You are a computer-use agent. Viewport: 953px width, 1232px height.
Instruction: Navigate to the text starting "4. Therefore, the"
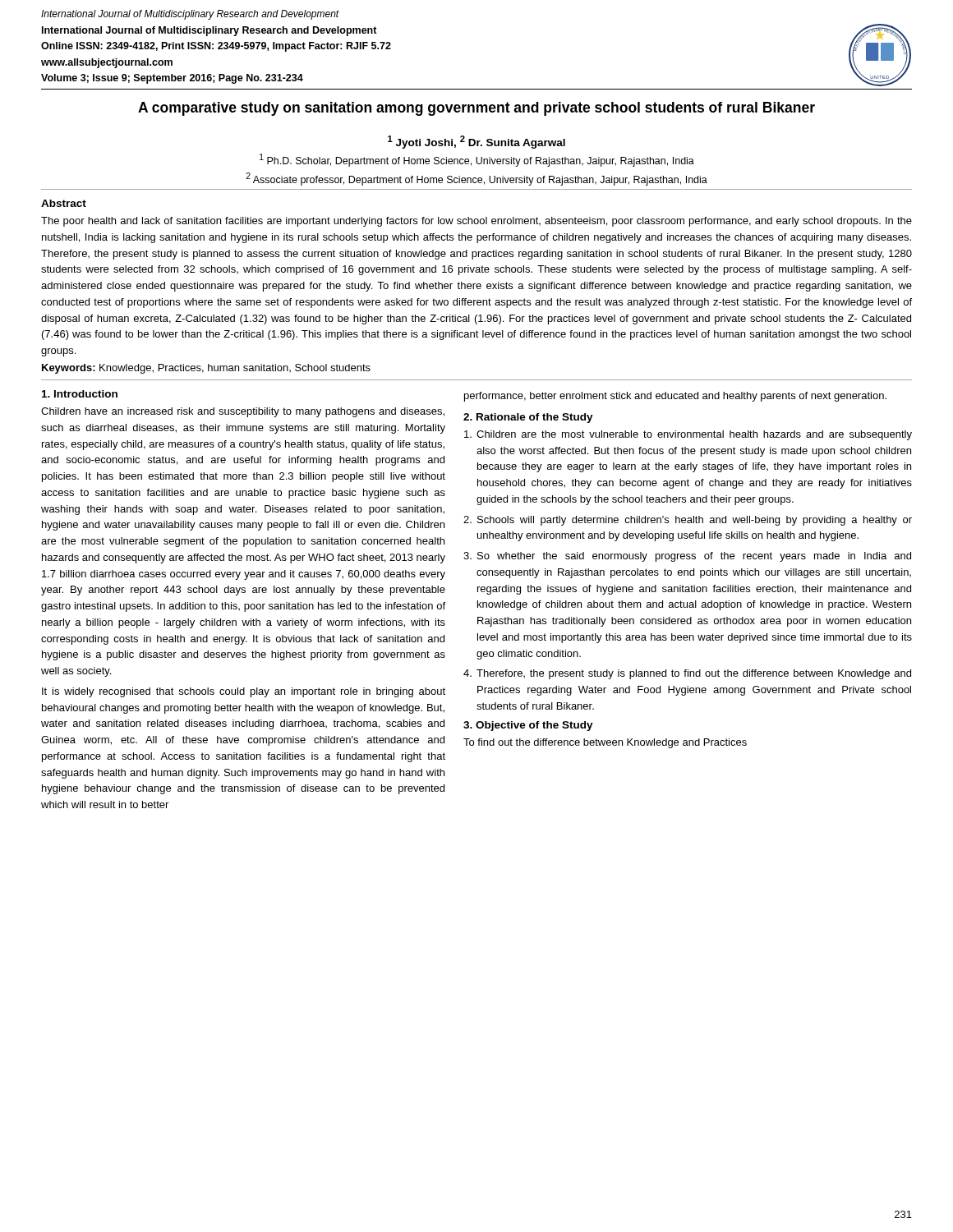[x=688, y=690]
